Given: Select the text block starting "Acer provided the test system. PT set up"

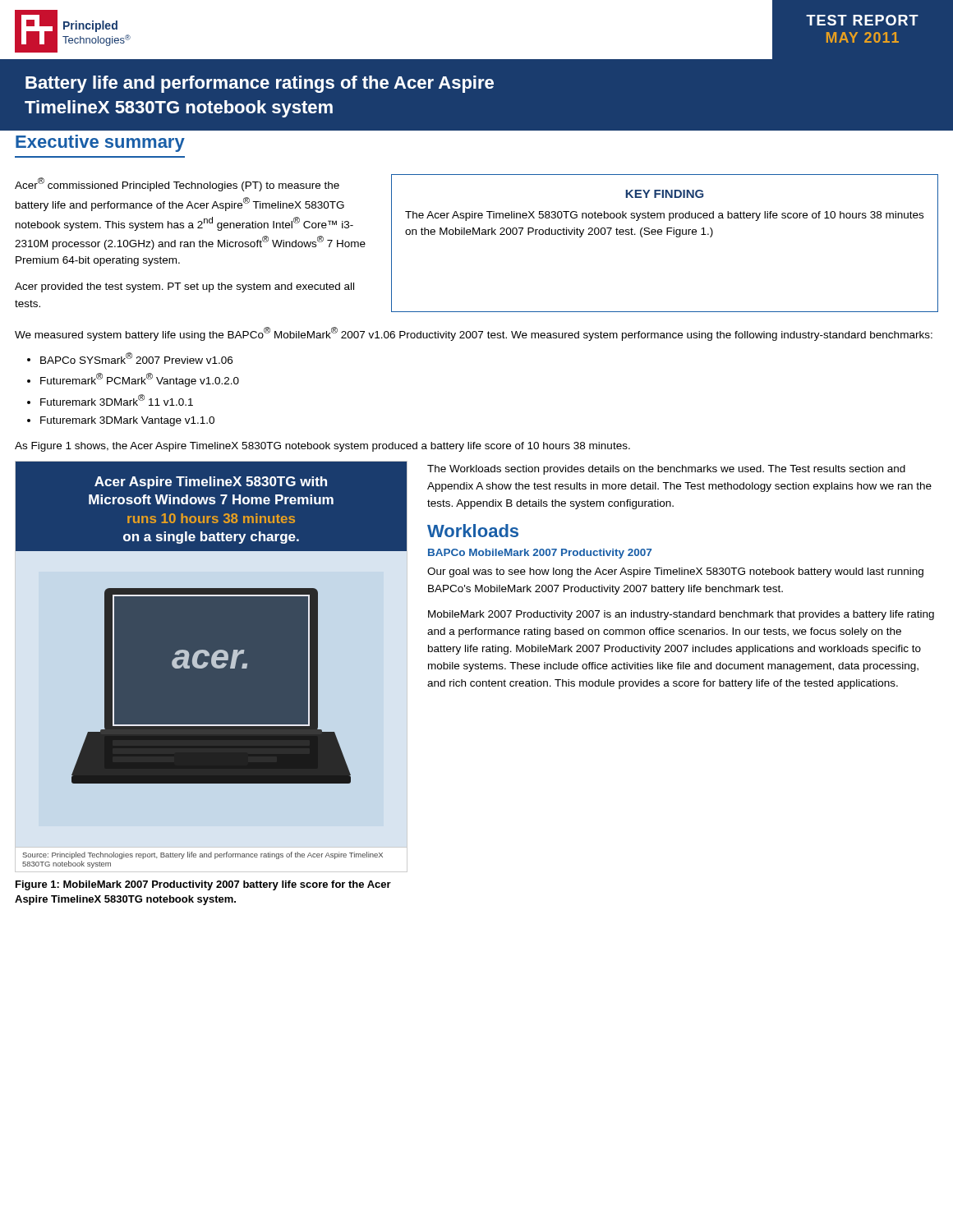Looking at the screenshot, I should [185, 295].
